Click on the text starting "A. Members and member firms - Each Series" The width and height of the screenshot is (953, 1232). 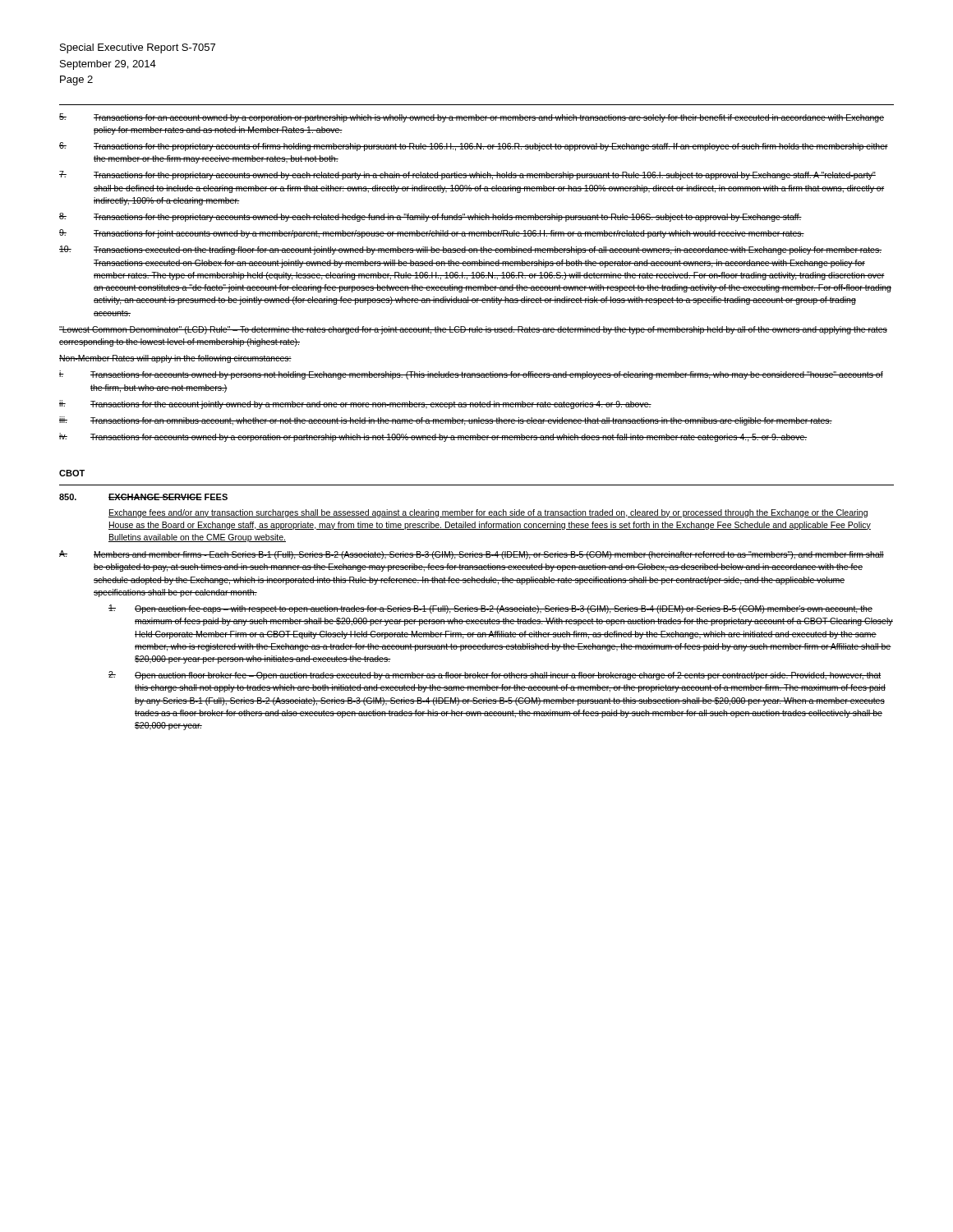tap(476, 574)
